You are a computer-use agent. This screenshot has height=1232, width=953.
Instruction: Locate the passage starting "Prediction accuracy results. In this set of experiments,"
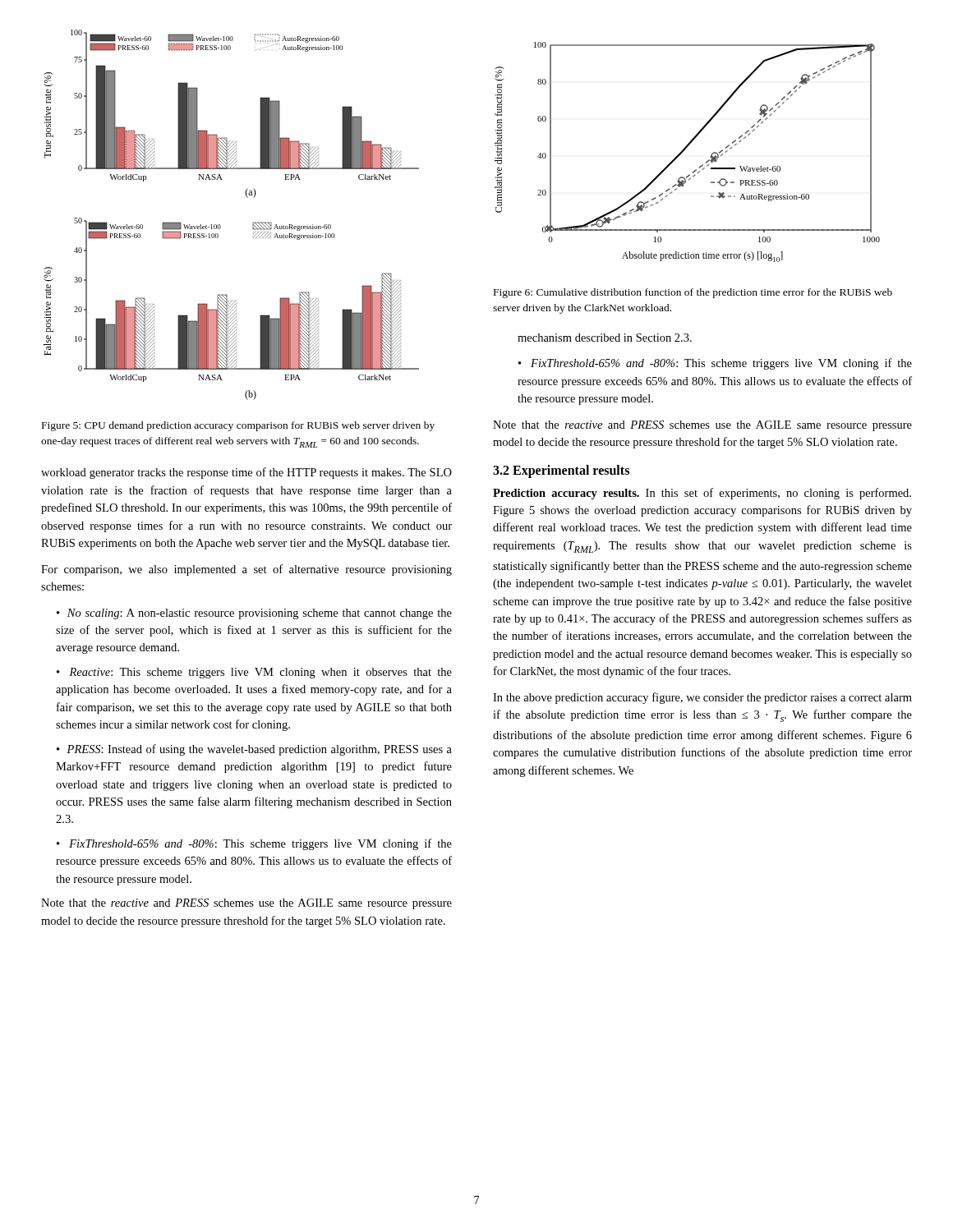point(702,582)
